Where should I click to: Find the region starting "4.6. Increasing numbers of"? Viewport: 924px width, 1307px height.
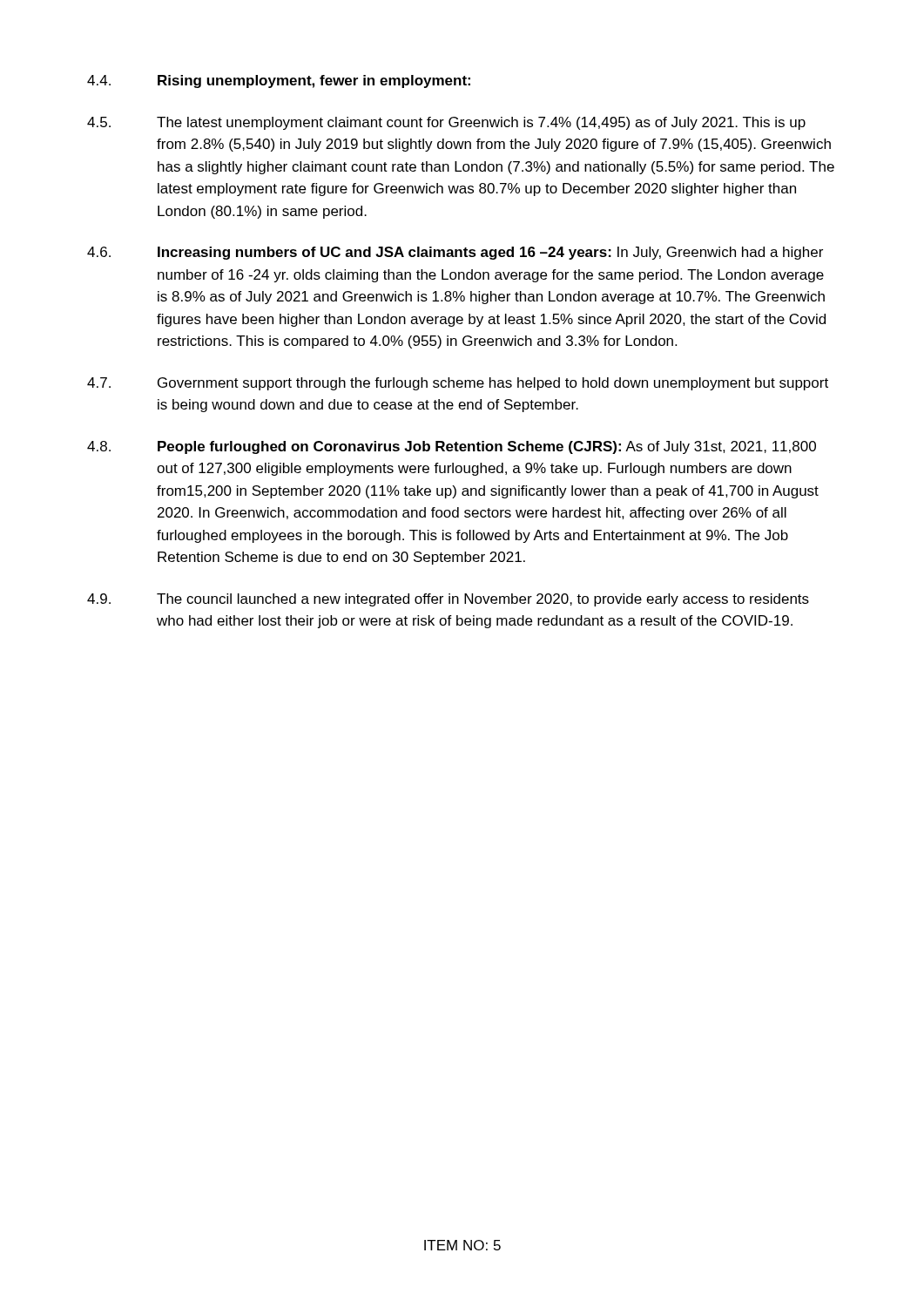(462, 297)
